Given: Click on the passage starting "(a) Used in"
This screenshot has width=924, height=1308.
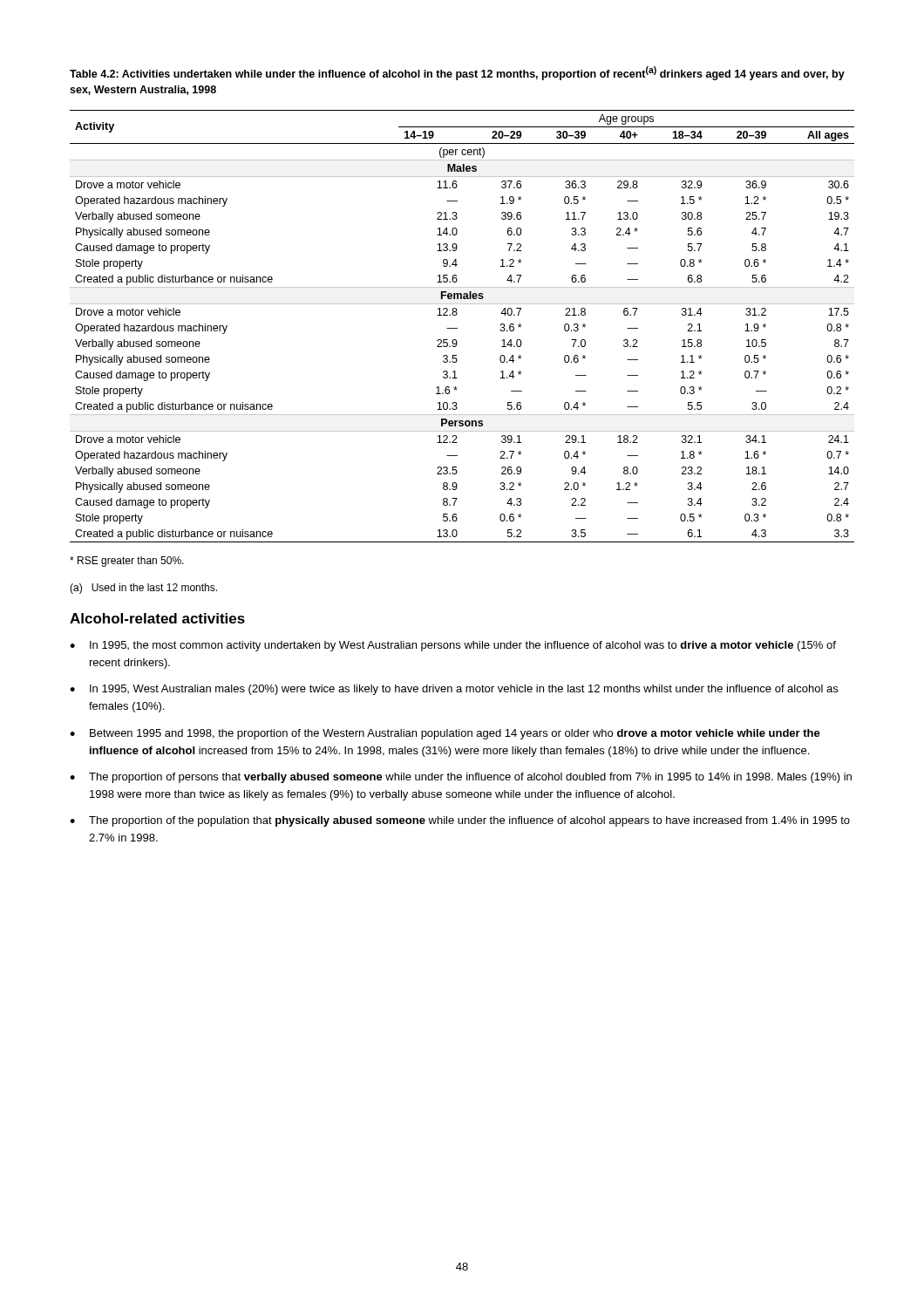Looking at the screenshot, I should (143, 589).
